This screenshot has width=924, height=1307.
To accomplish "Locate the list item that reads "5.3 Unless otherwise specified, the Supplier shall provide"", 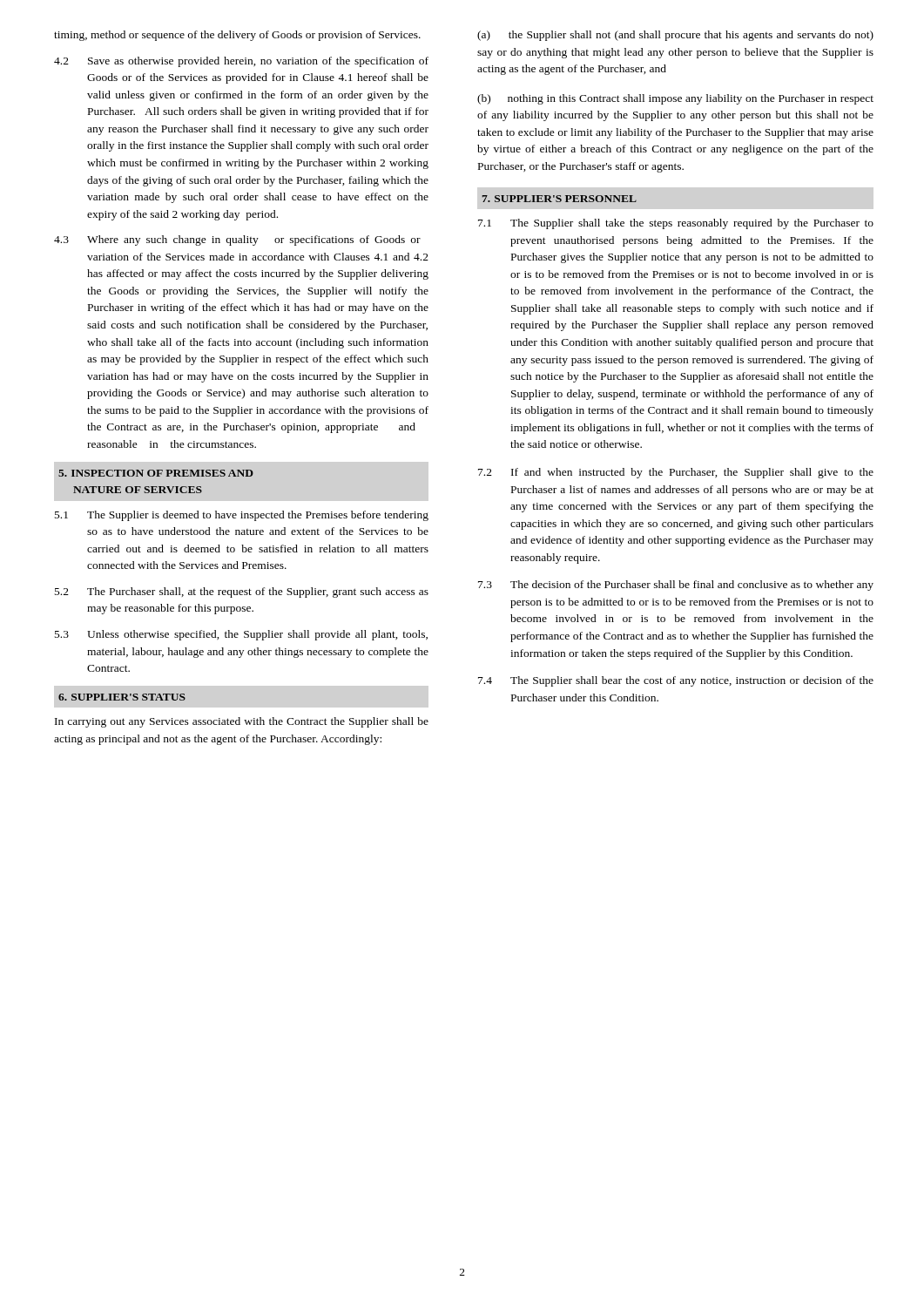I will click(x=241, y=651).
